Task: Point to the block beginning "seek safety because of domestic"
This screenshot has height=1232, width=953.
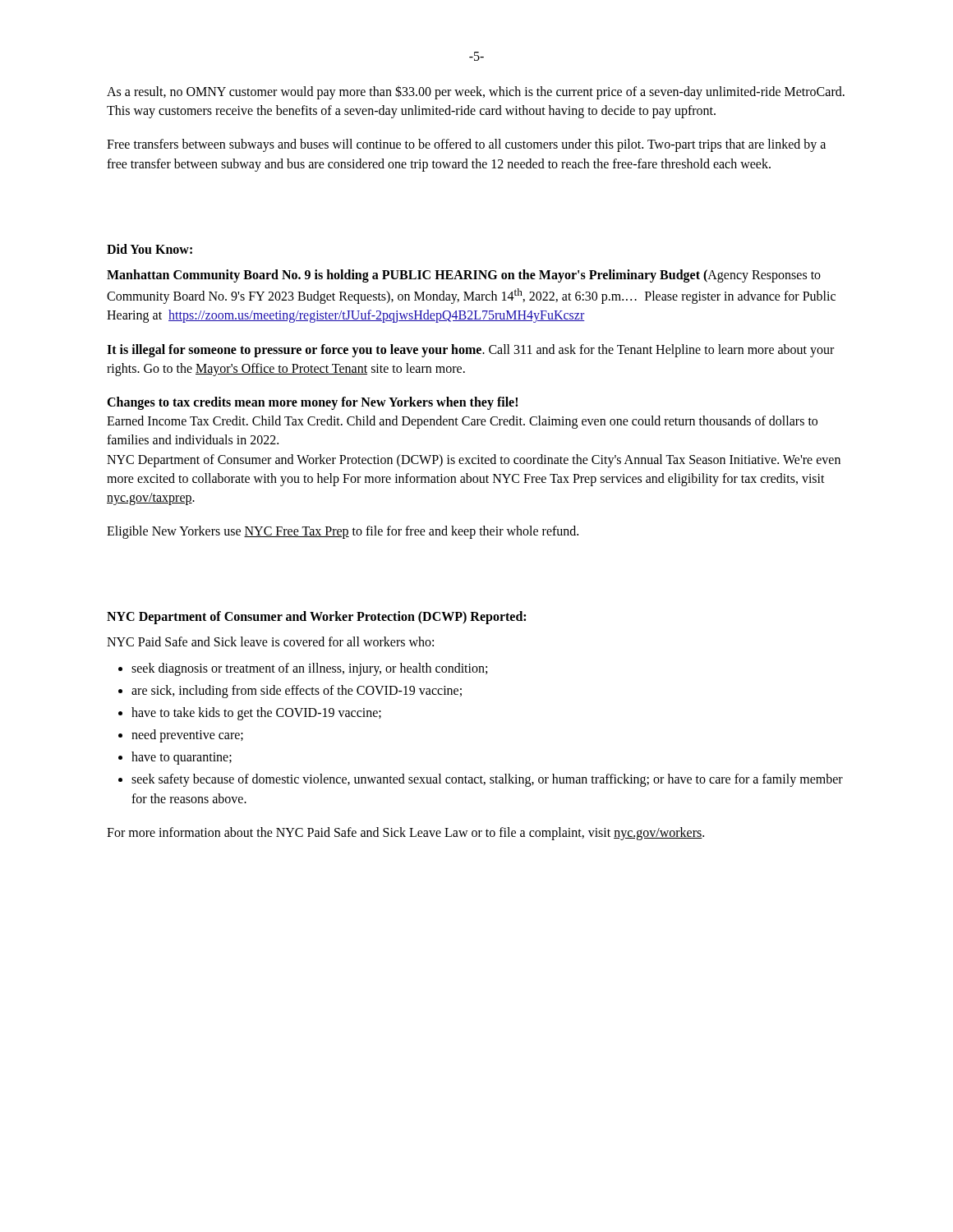Action: click(487, 789)
